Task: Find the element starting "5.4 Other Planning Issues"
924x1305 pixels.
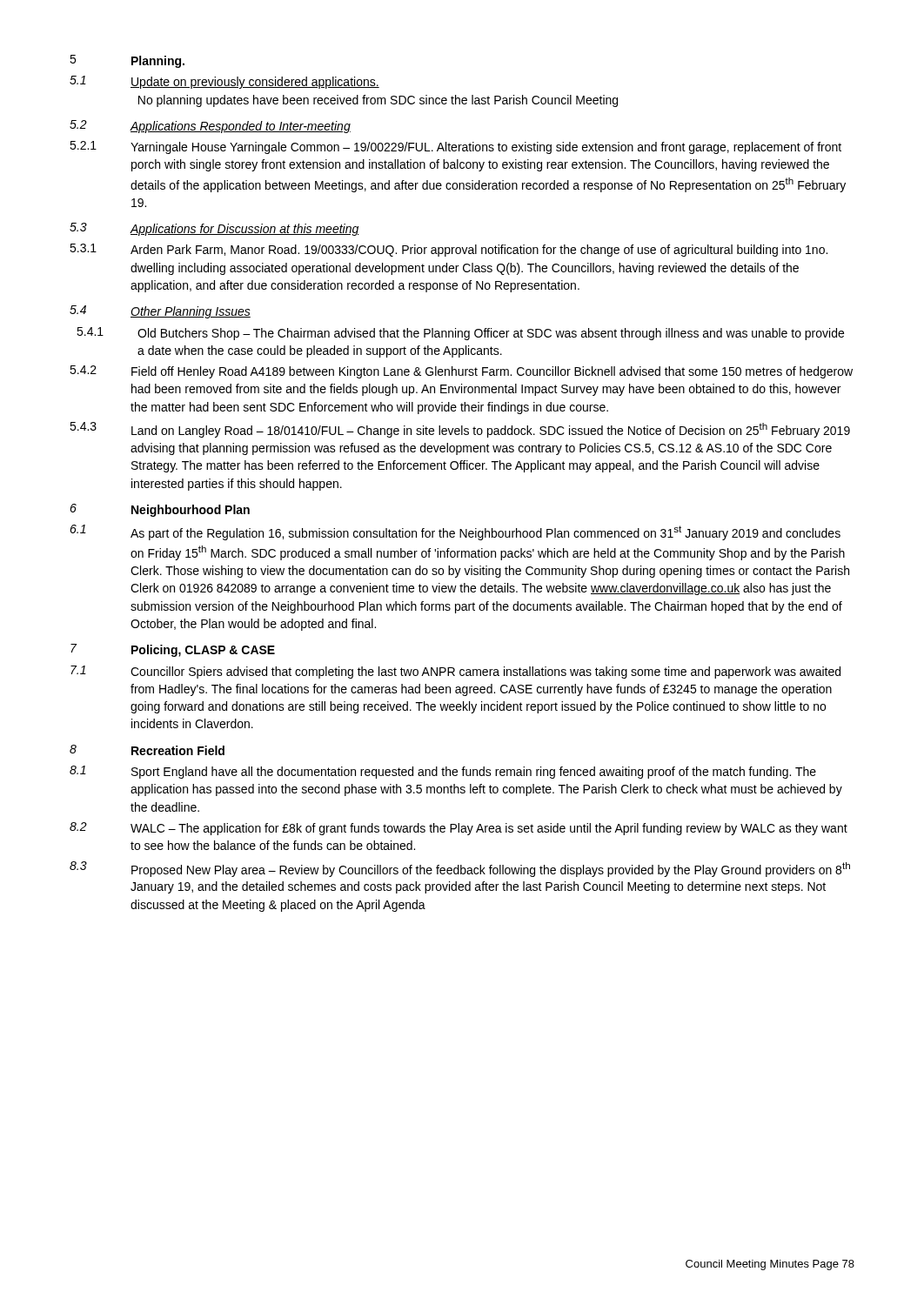Action: pyautogui.click(x=160, y=312)
